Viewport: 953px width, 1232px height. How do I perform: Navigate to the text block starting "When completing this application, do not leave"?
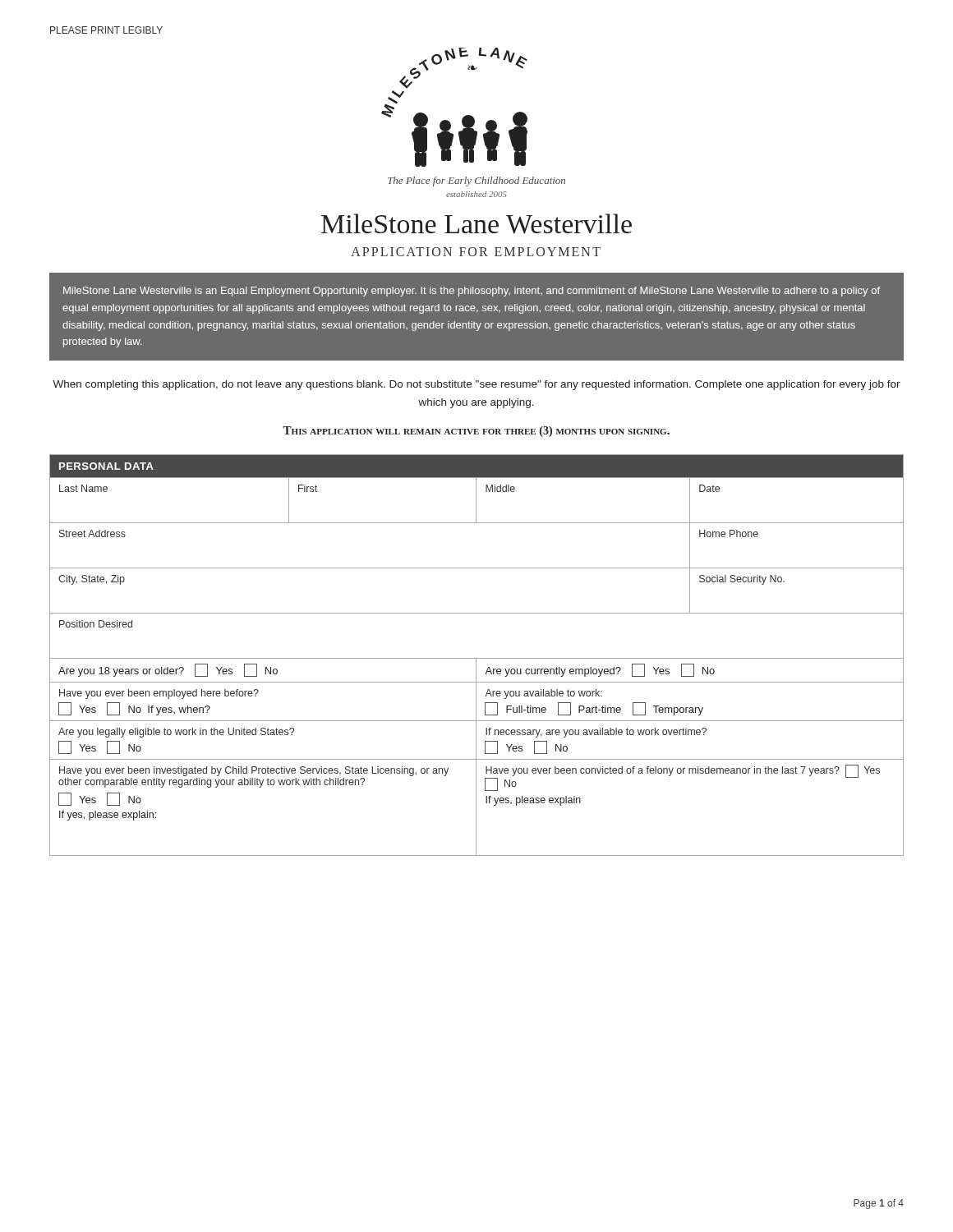pyautogui.click(x=476, y=393)
